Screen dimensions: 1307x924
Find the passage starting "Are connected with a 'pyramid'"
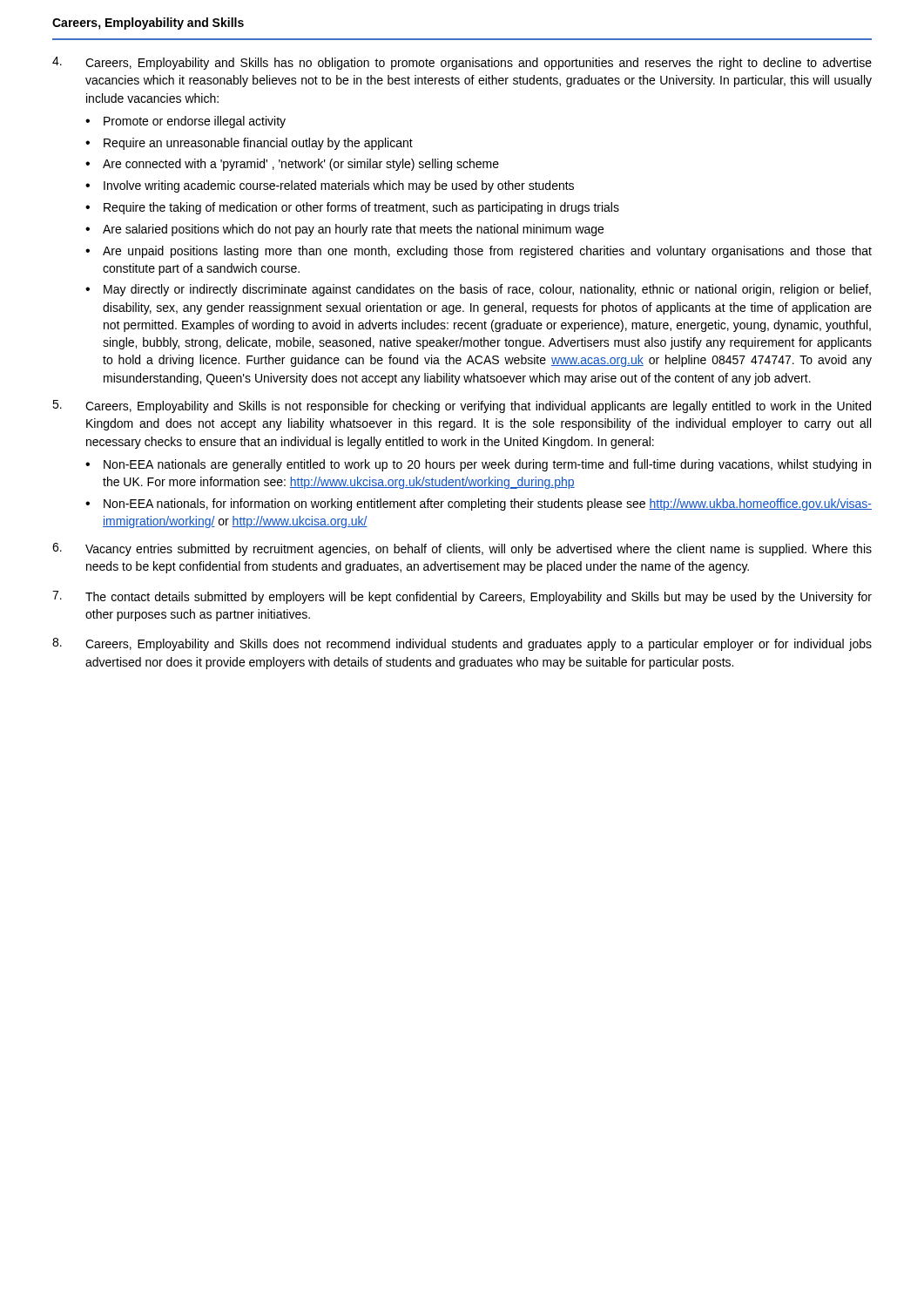coord(487,164)
